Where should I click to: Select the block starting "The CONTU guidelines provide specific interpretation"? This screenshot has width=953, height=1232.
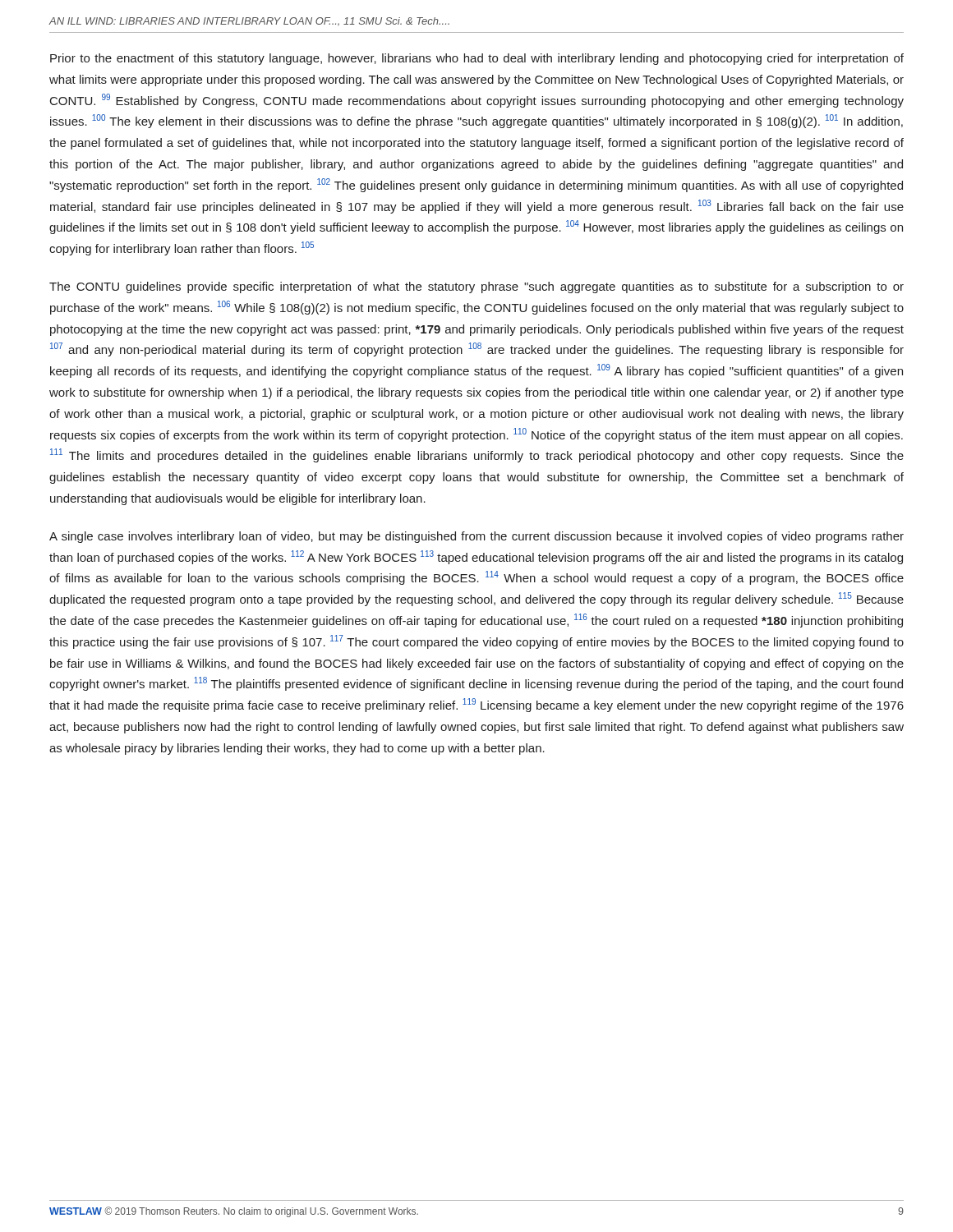click(x=476, y=392)
